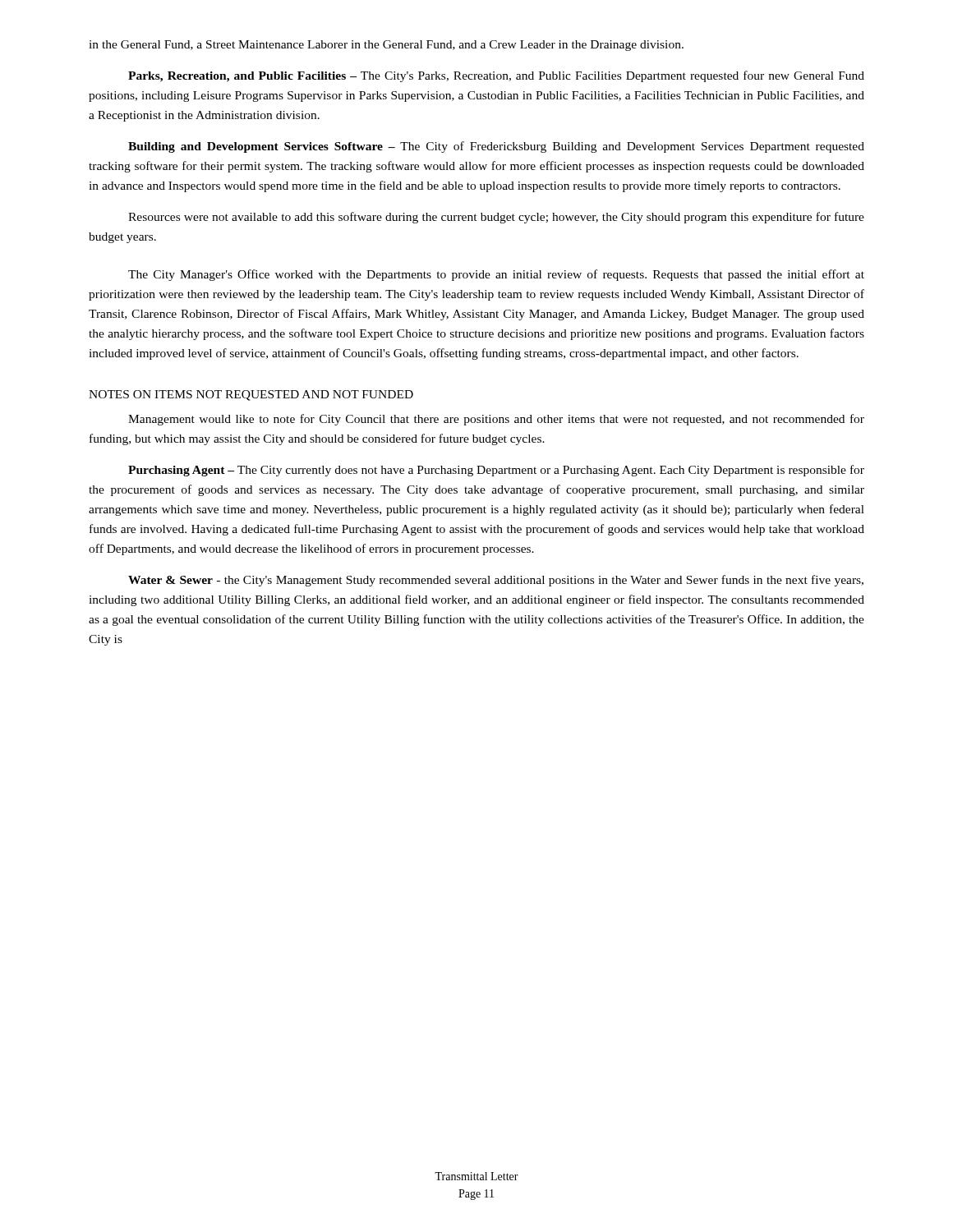
Task: Find "NOTES ON ITEMS NOT REQUESTED AND NOT FUNDED" on this page
Action: point(251,394)
